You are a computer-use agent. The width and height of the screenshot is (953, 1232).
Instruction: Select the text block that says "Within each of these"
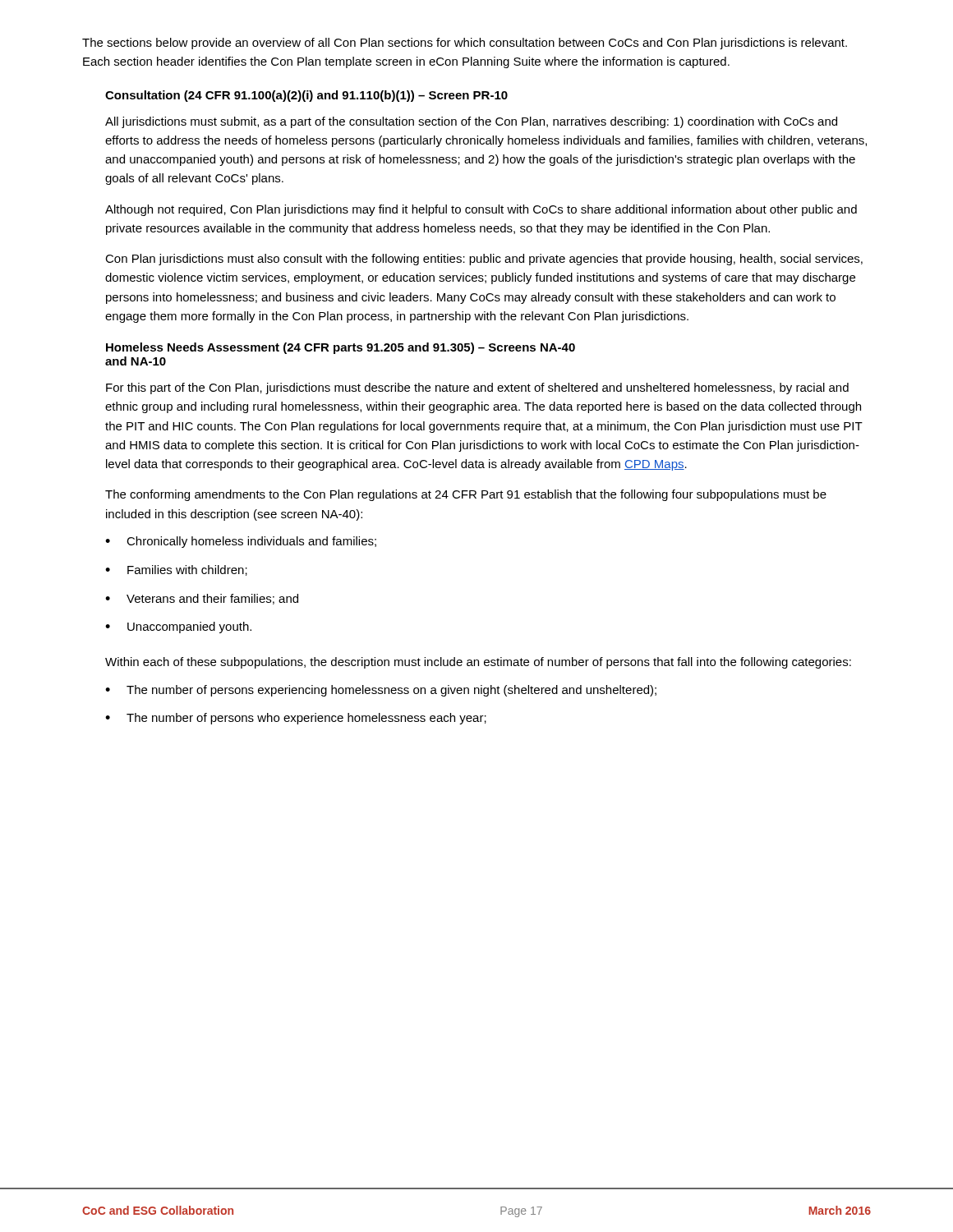[478, 662]
